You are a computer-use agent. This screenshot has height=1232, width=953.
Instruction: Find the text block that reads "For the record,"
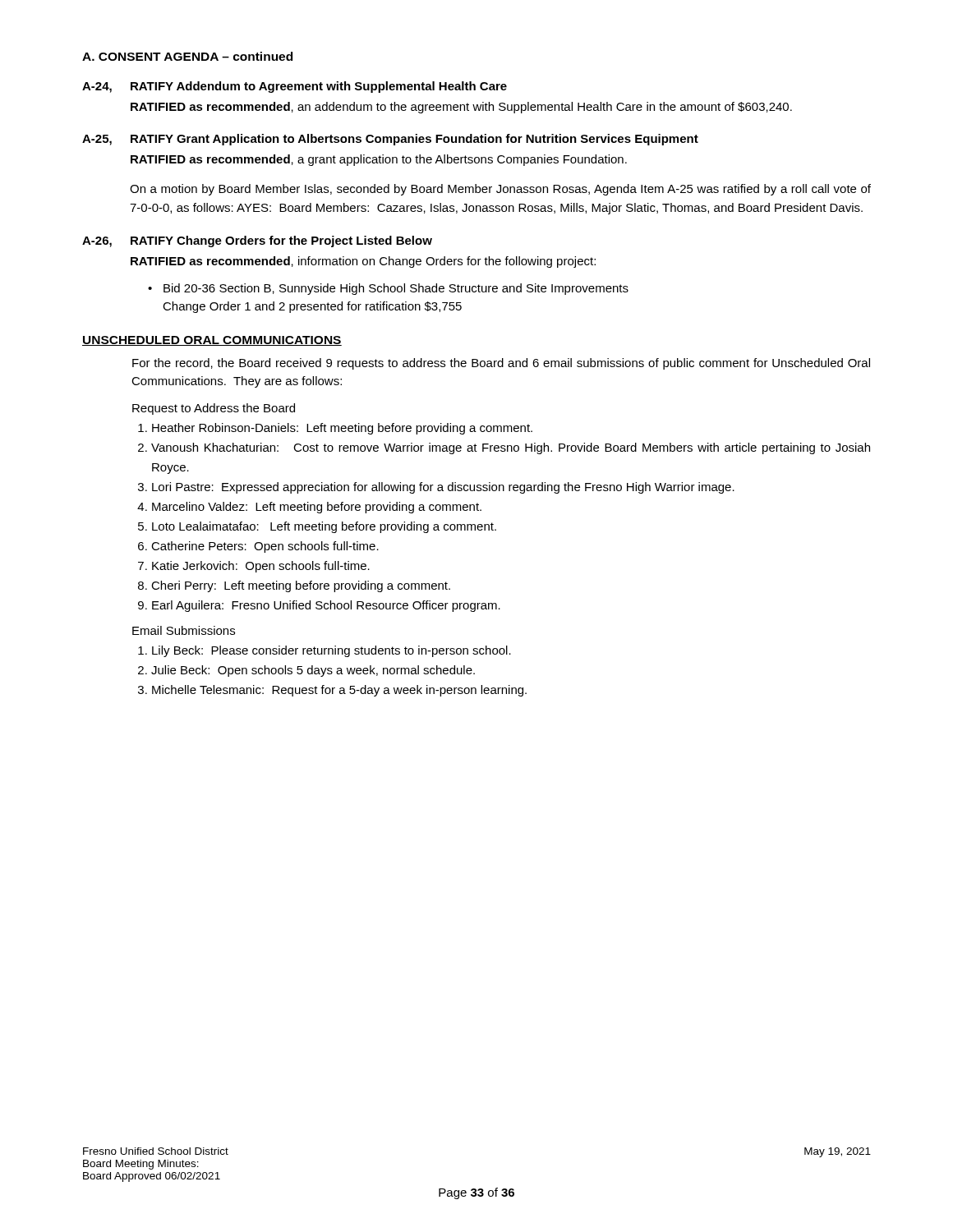tap(501, 371)
